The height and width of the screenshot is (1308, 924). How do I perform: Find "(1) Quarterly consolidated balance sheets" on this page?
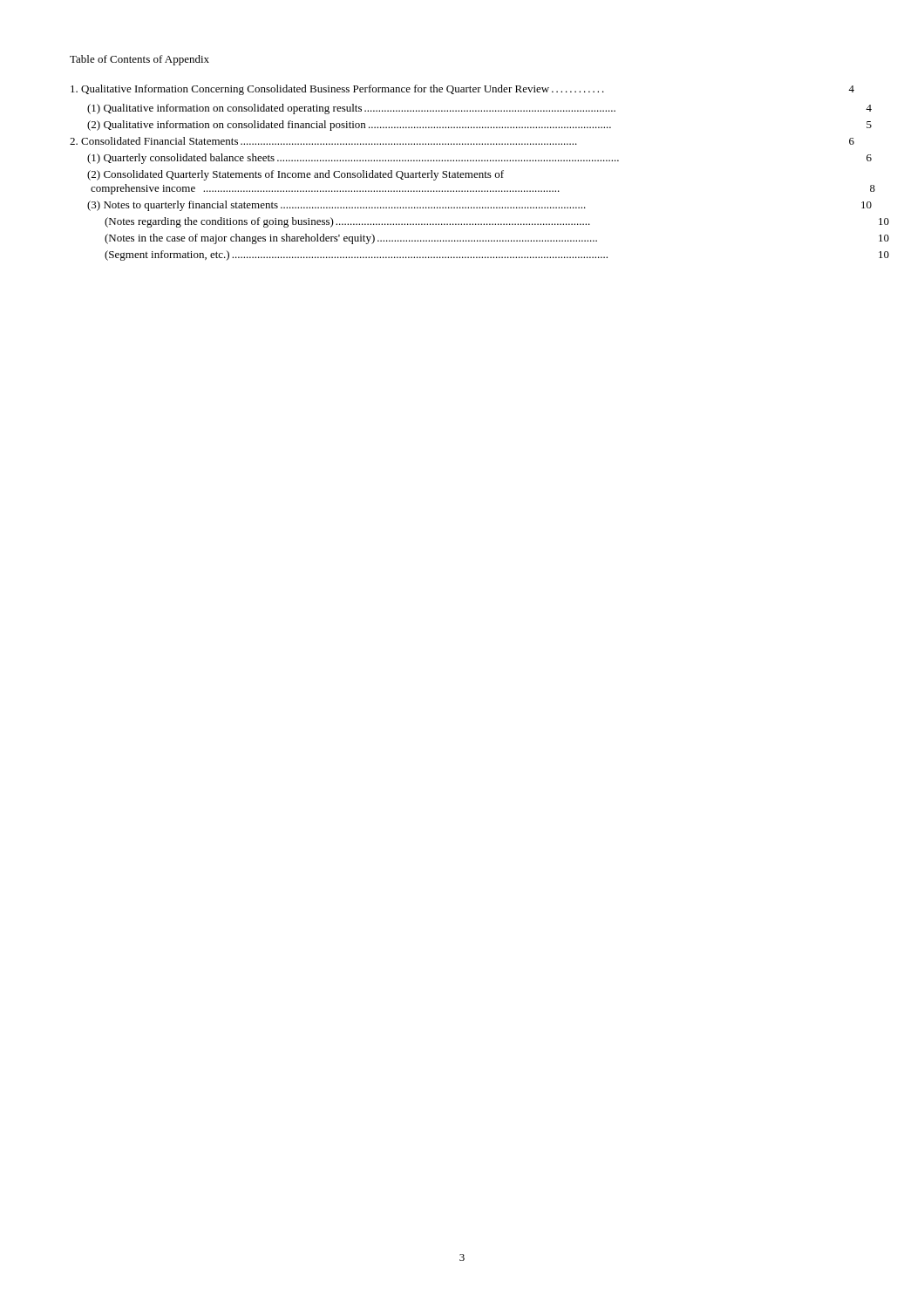point(479,158)
